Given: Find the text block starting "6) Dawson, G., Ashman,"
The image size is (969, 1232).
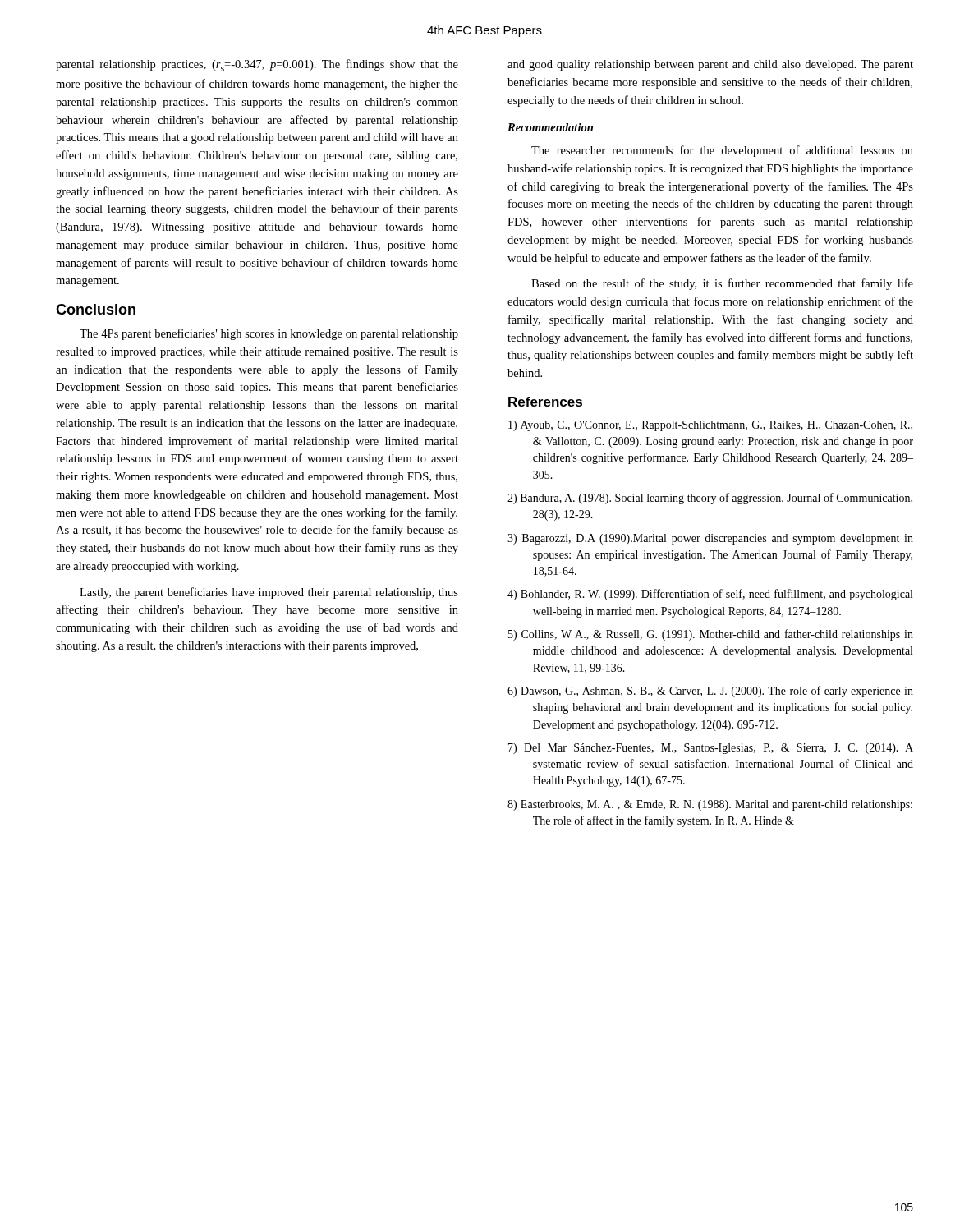Looking at the screenshot, I should [710, 708].
